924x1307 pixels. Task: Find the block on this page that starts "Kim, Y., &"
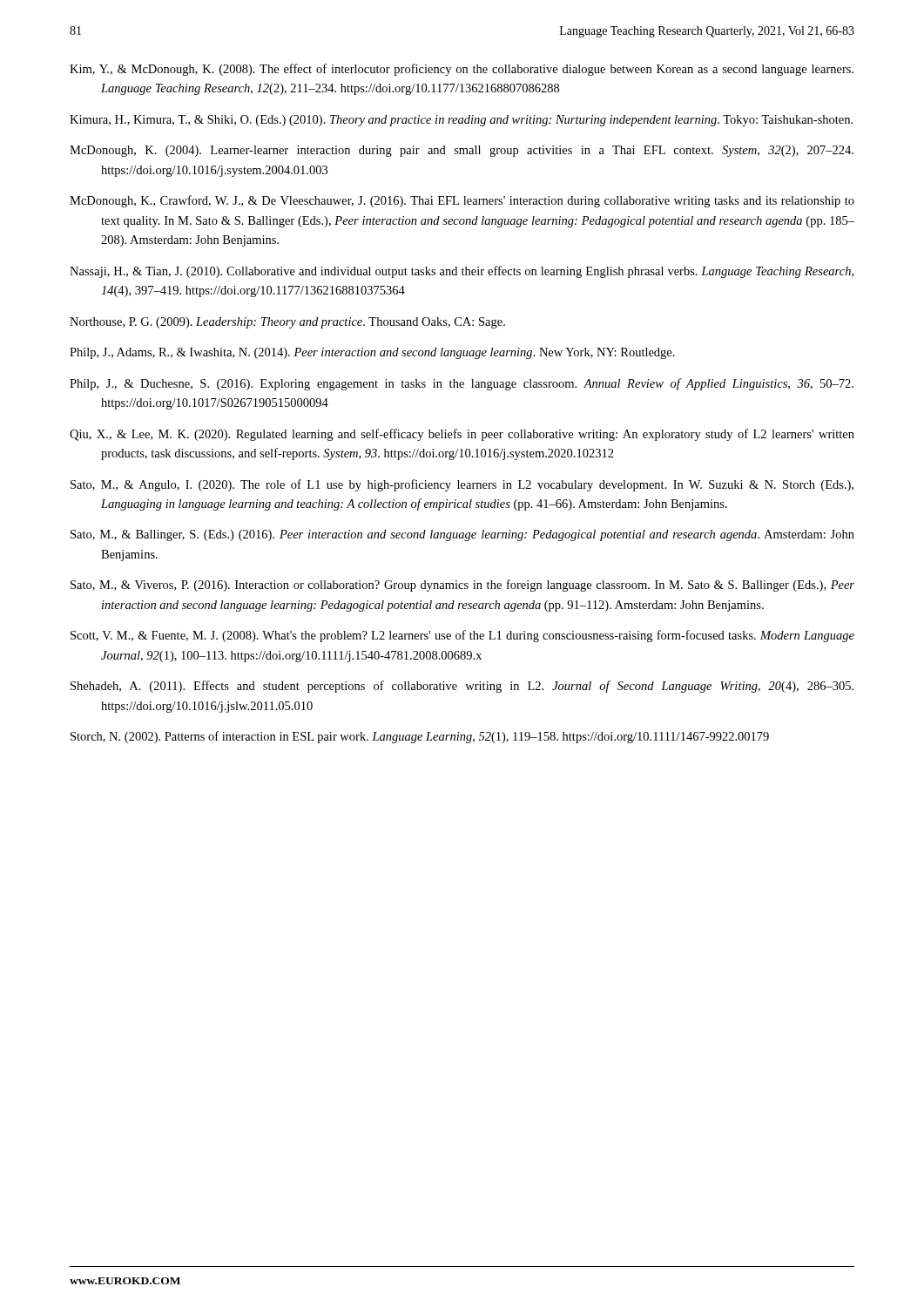[462, 79]
